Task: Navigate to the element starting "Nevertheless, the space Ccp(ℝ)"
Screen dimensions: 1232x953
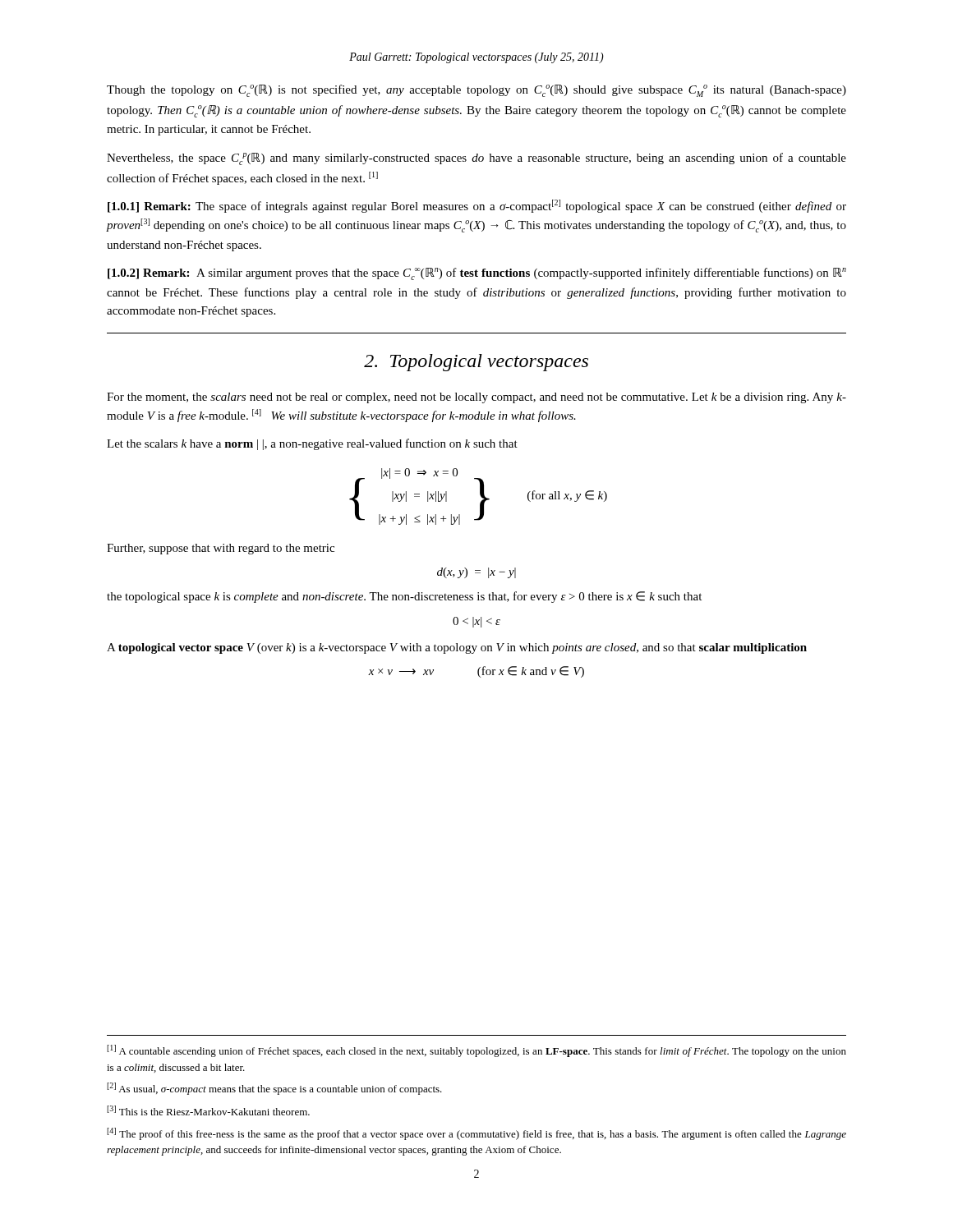Action: pos(476,167)
